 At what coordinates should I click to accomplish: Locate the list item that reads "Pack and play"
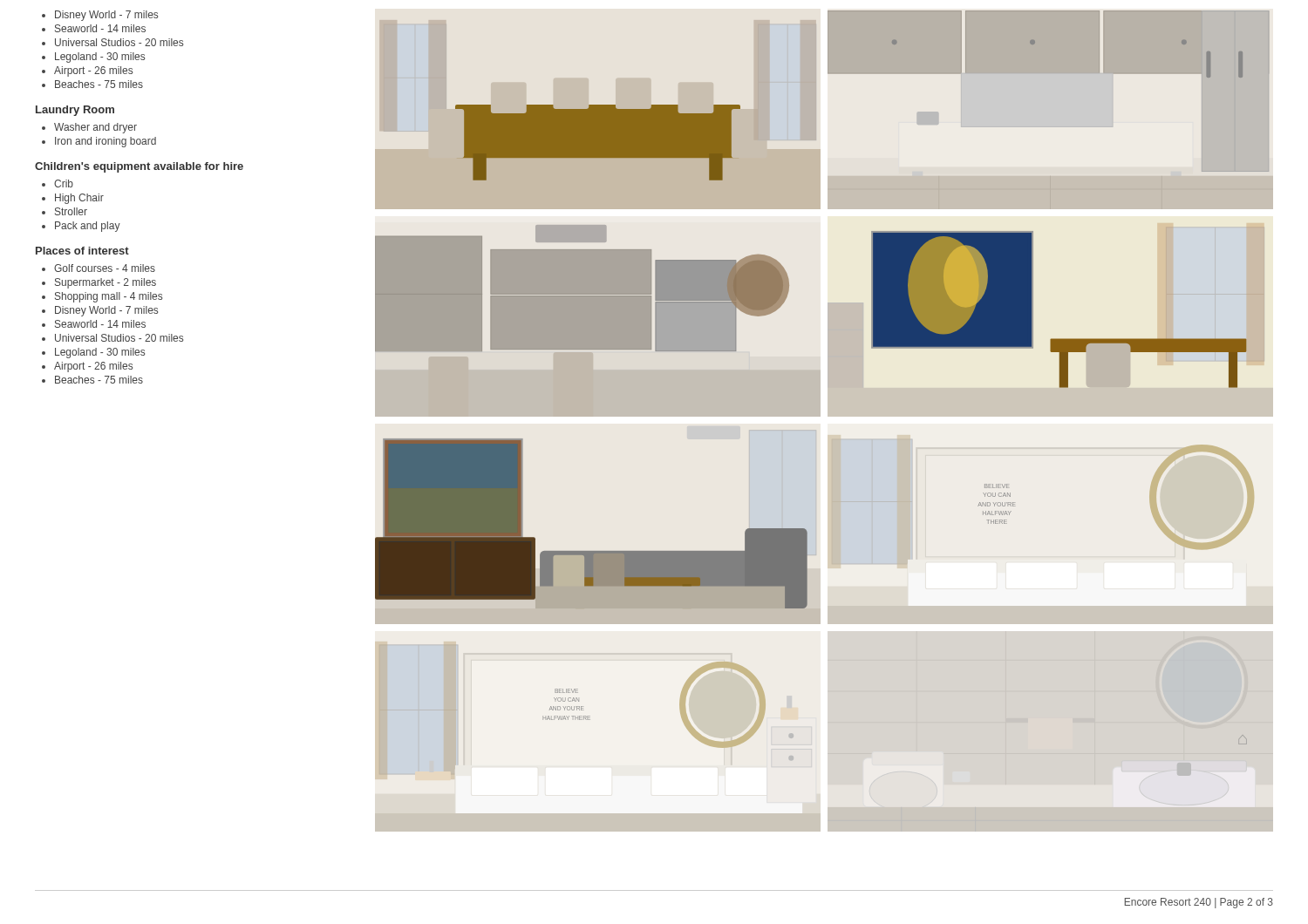tap(87, 226)
